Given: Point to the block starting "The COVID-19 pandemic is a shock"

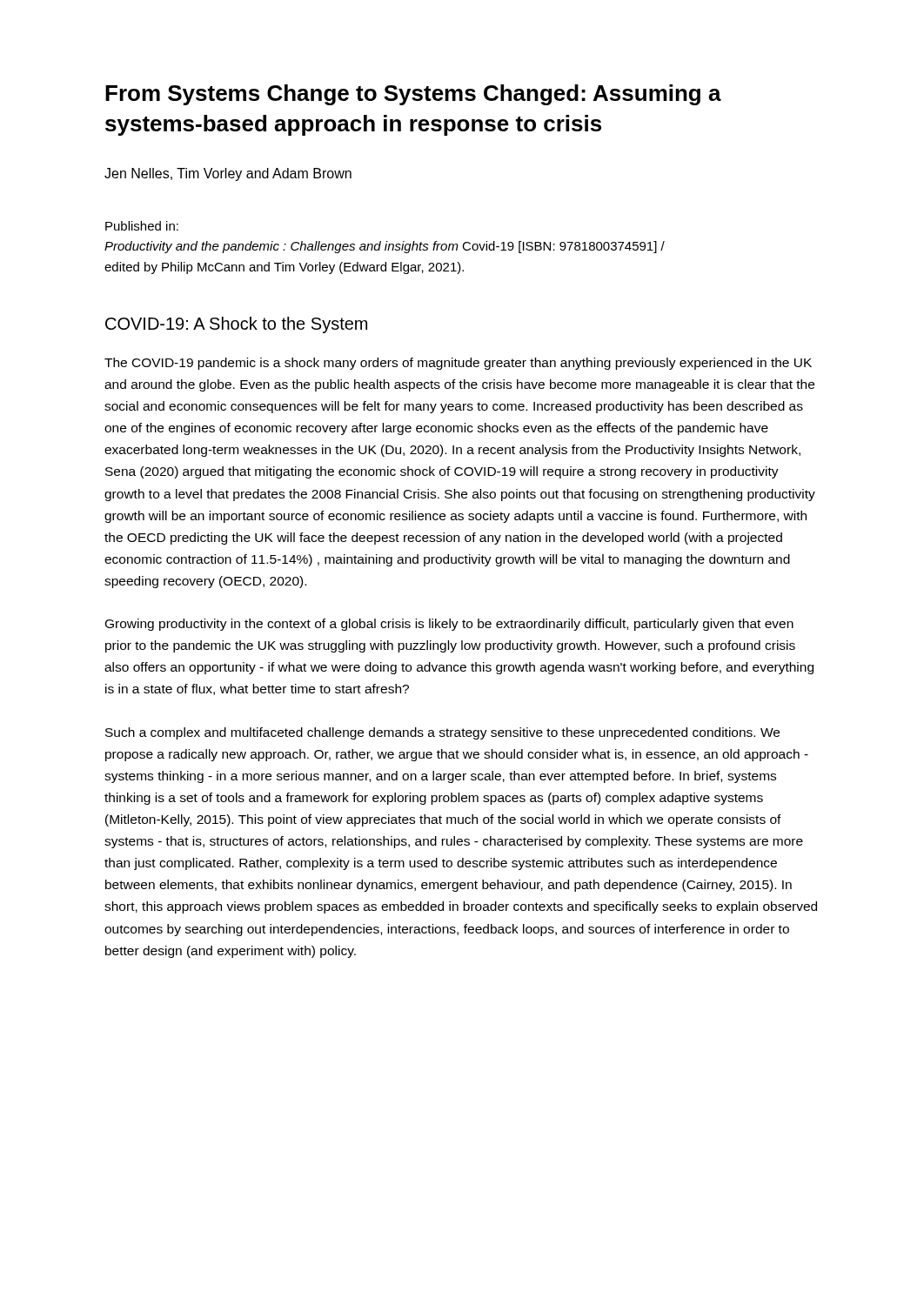Looking at the screenshot, I should pyautogui.click(x=460, y=472).
